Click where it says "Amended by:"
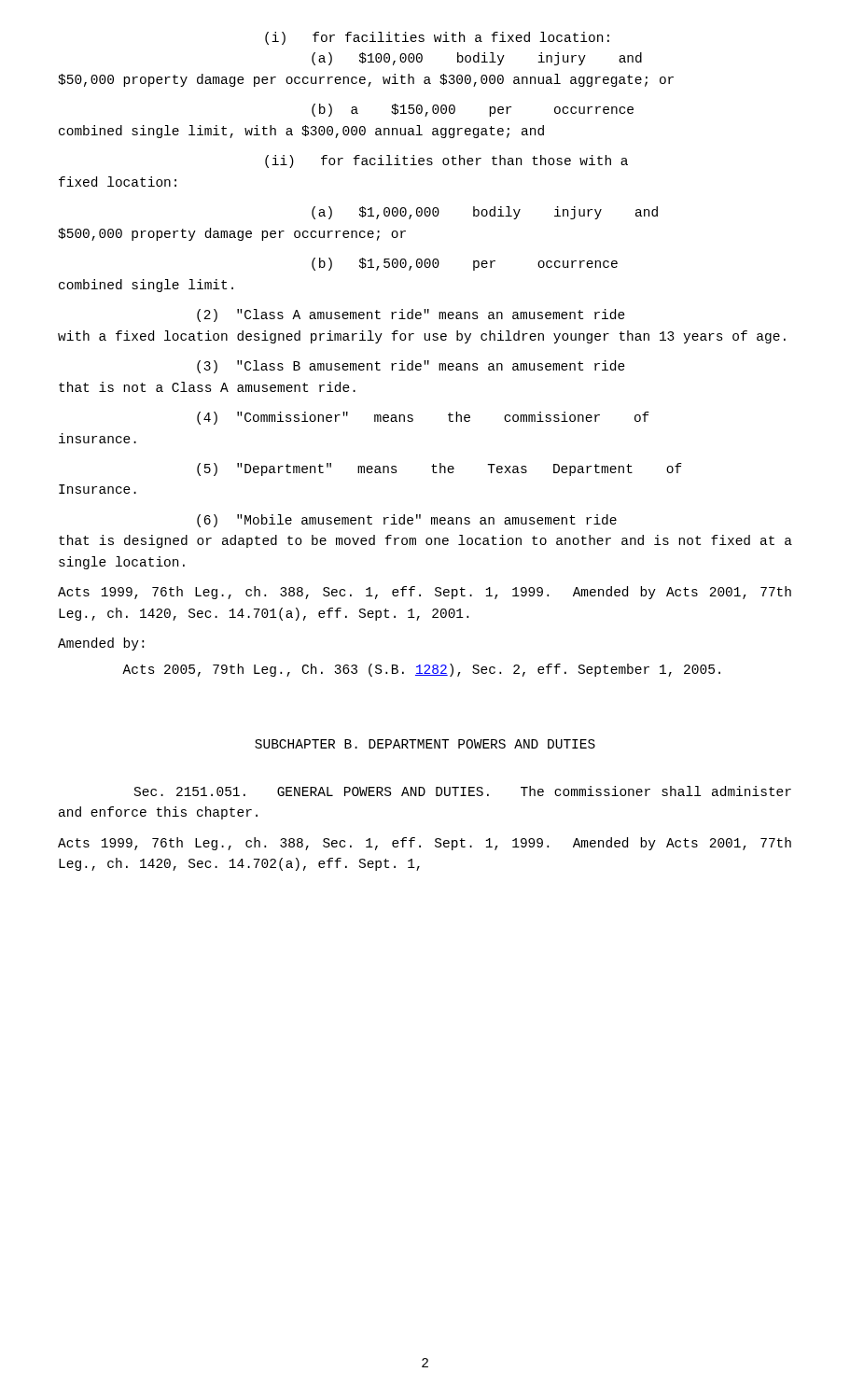 (103, 644)
